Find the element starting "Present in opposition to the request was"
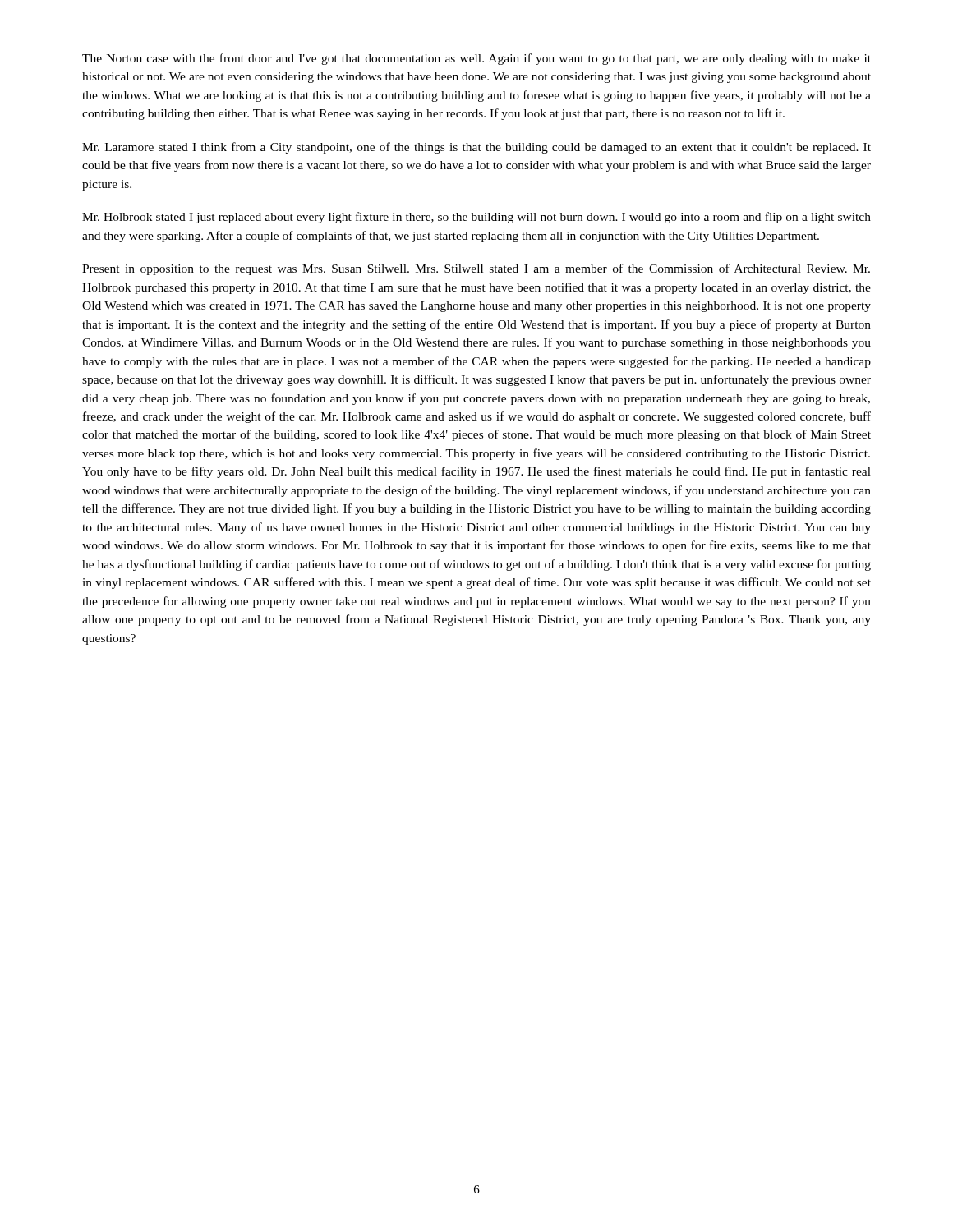 476,453
